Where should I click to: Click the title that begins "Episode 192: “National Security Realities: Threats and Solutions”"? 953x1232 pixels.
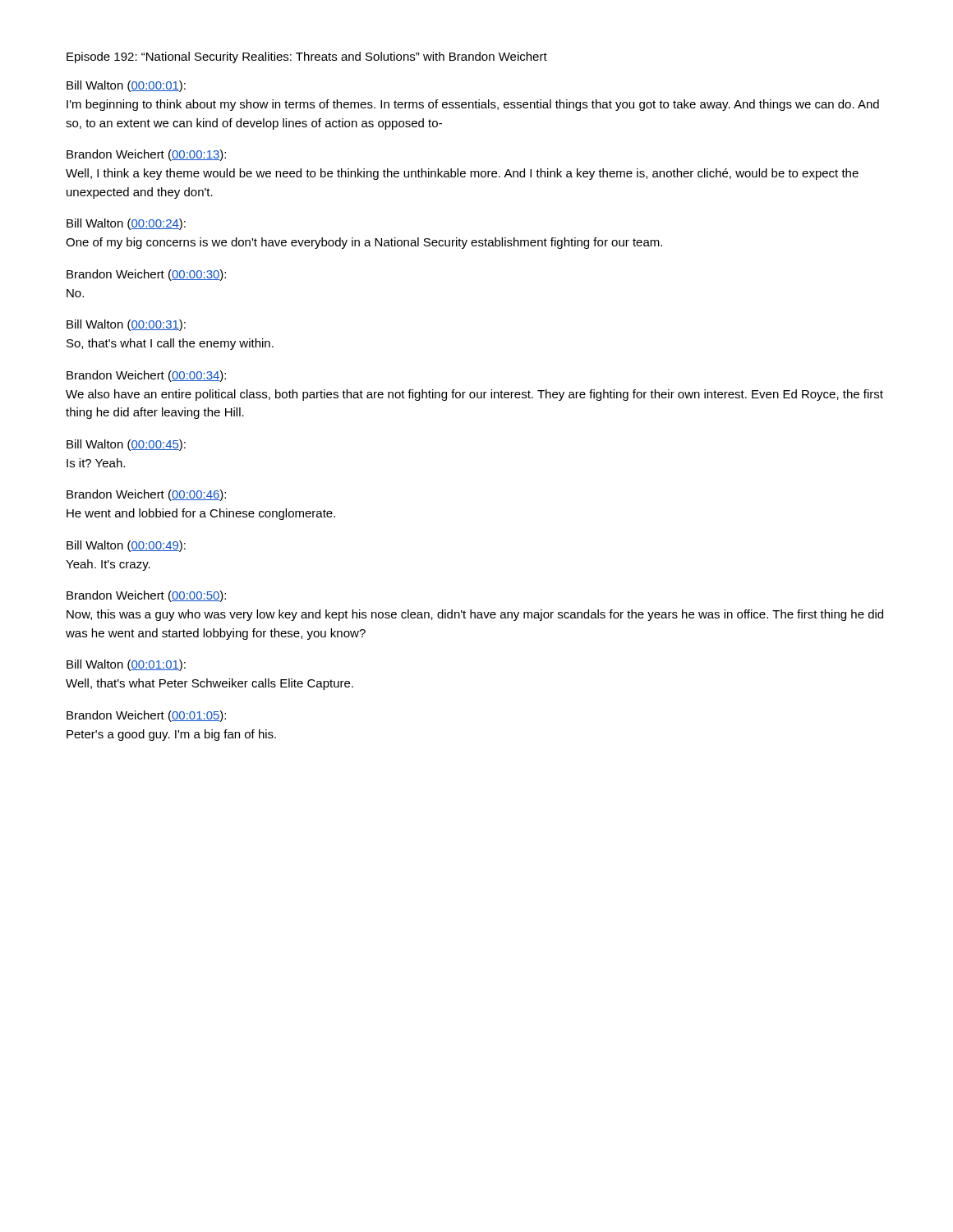tap(306, 56)
